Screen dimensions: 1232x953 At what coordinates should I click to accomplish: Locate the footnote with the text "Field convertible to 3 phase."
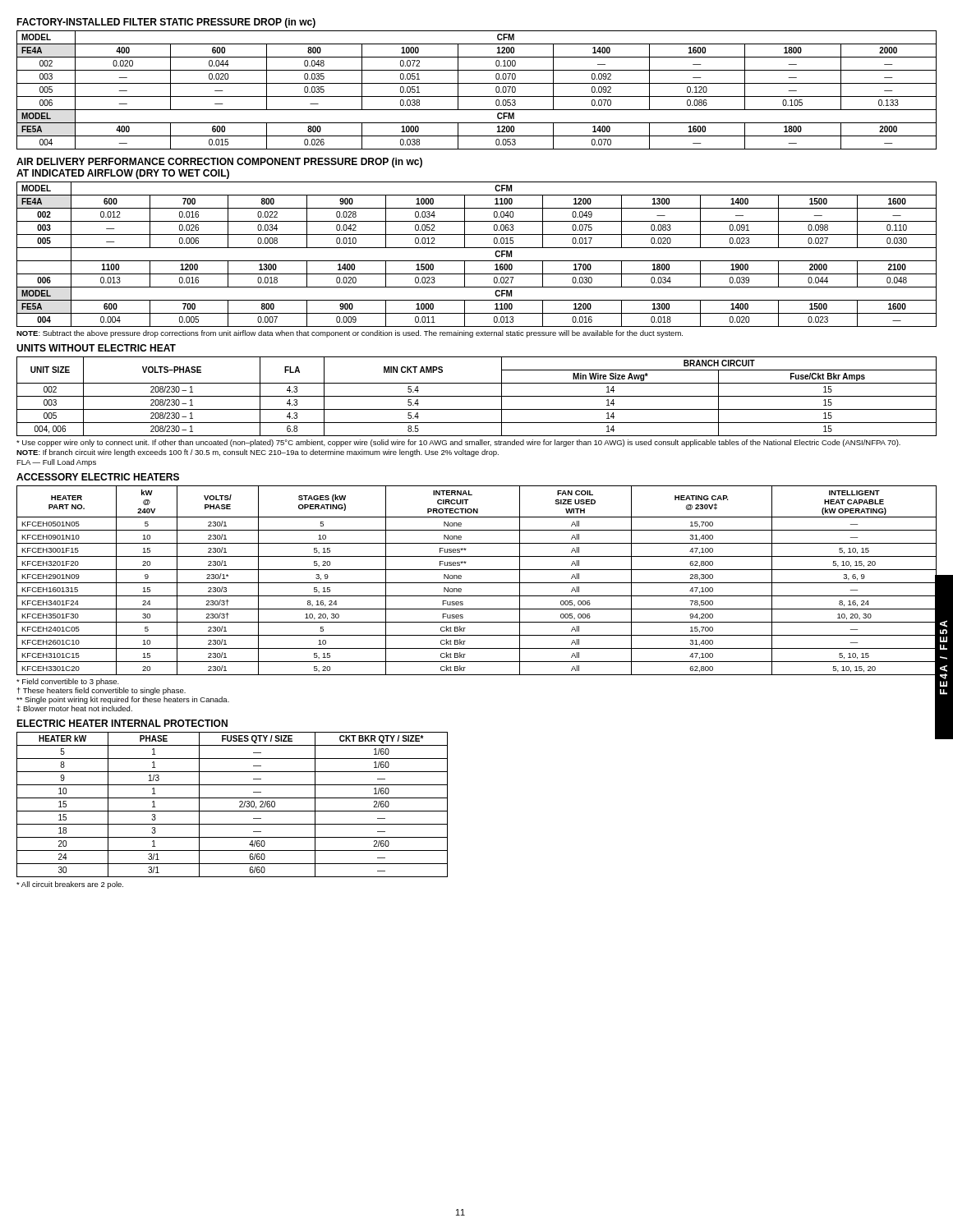tap(68, 681)
